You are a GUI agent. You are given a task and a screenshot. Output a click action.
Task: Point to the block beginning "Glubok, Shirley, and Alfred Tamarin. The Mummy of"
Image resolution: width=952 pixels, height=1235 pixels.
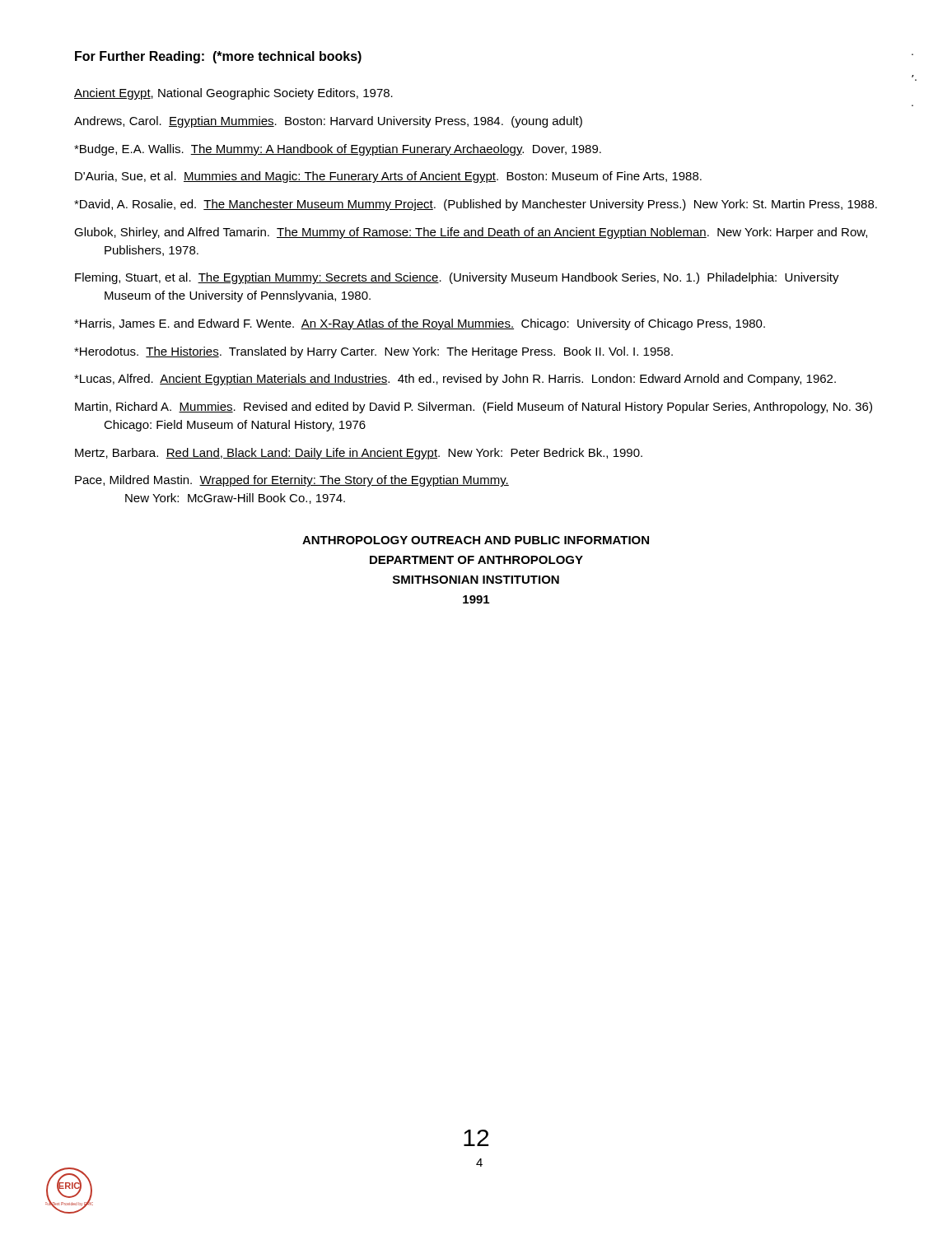pos(471,241)
